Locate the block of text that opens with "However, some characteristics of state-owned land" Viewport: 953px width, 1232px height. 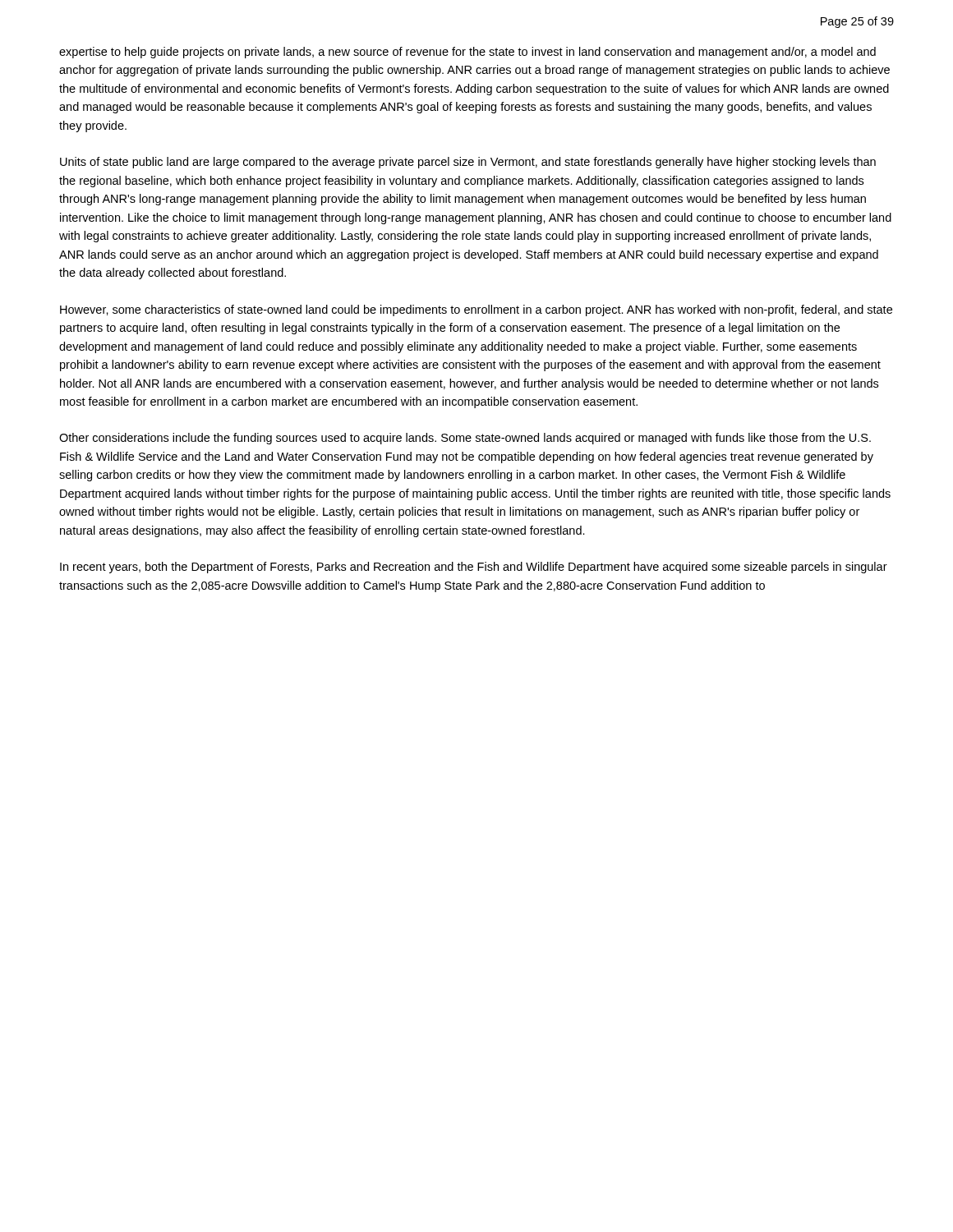pyautogui.click(x=476, y=355)
